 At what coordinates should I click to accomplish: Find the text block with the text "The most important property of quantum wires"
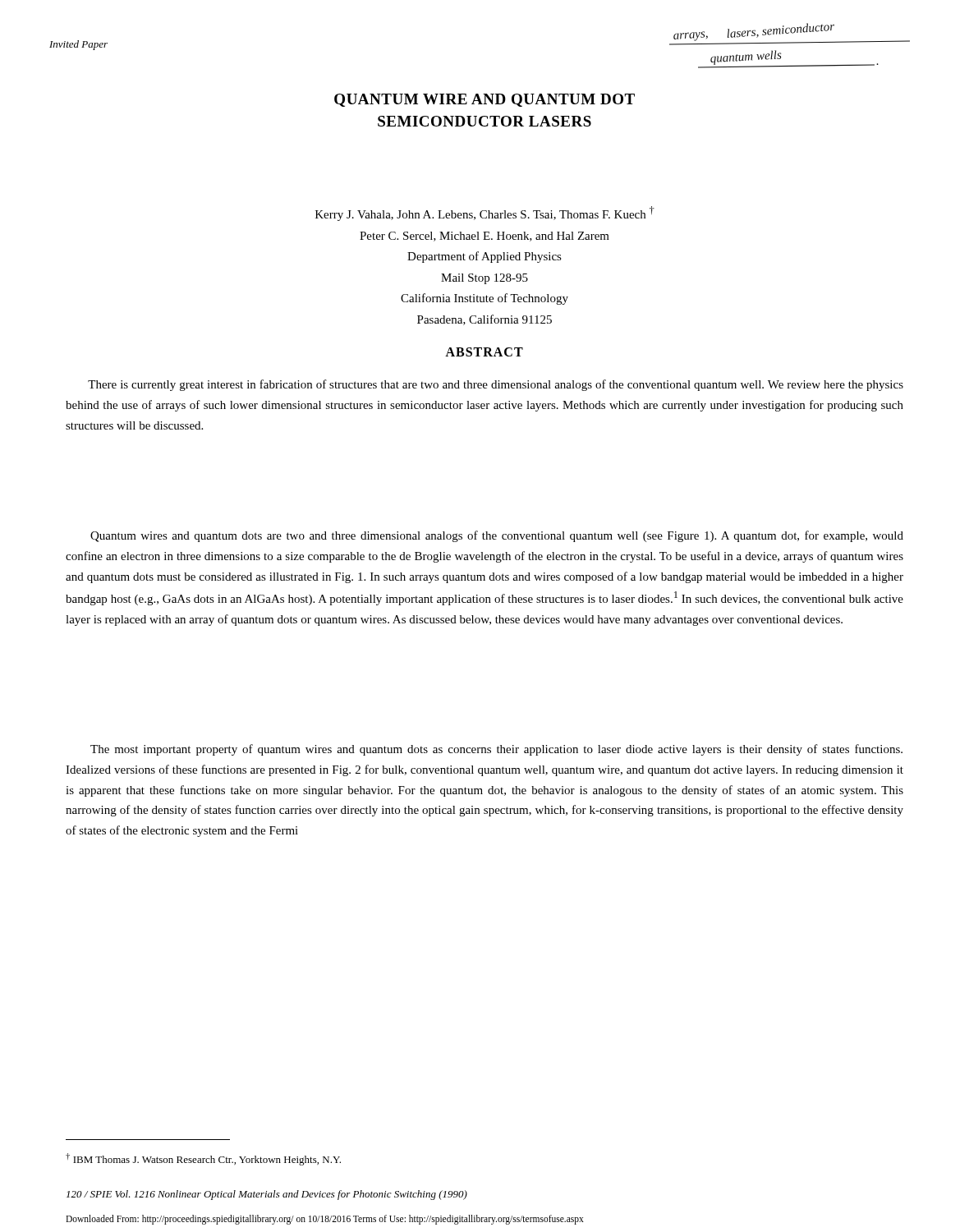pos(484,790)
